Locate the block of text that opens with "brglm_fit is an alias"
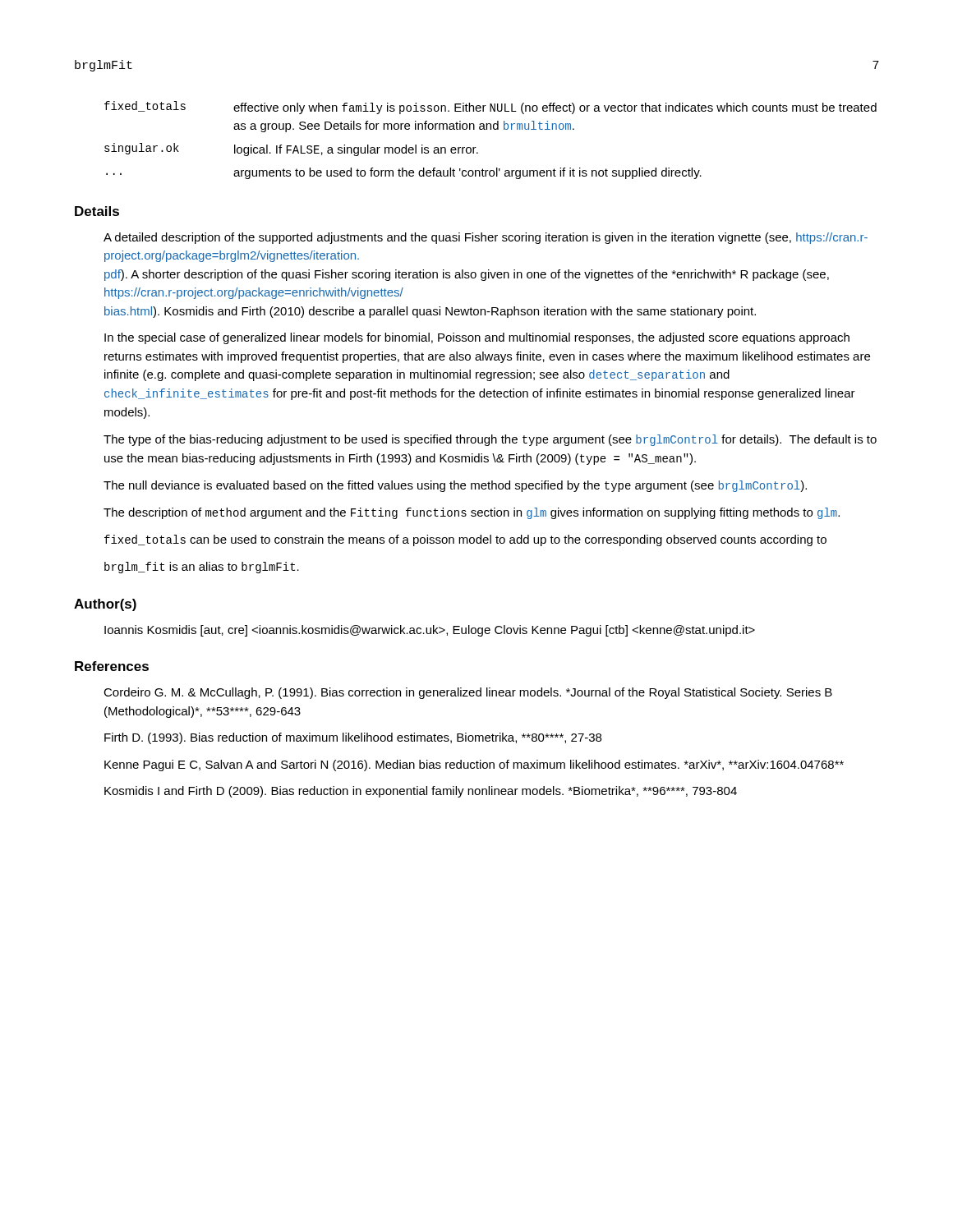953x1232 pixels. click(202, 566)
